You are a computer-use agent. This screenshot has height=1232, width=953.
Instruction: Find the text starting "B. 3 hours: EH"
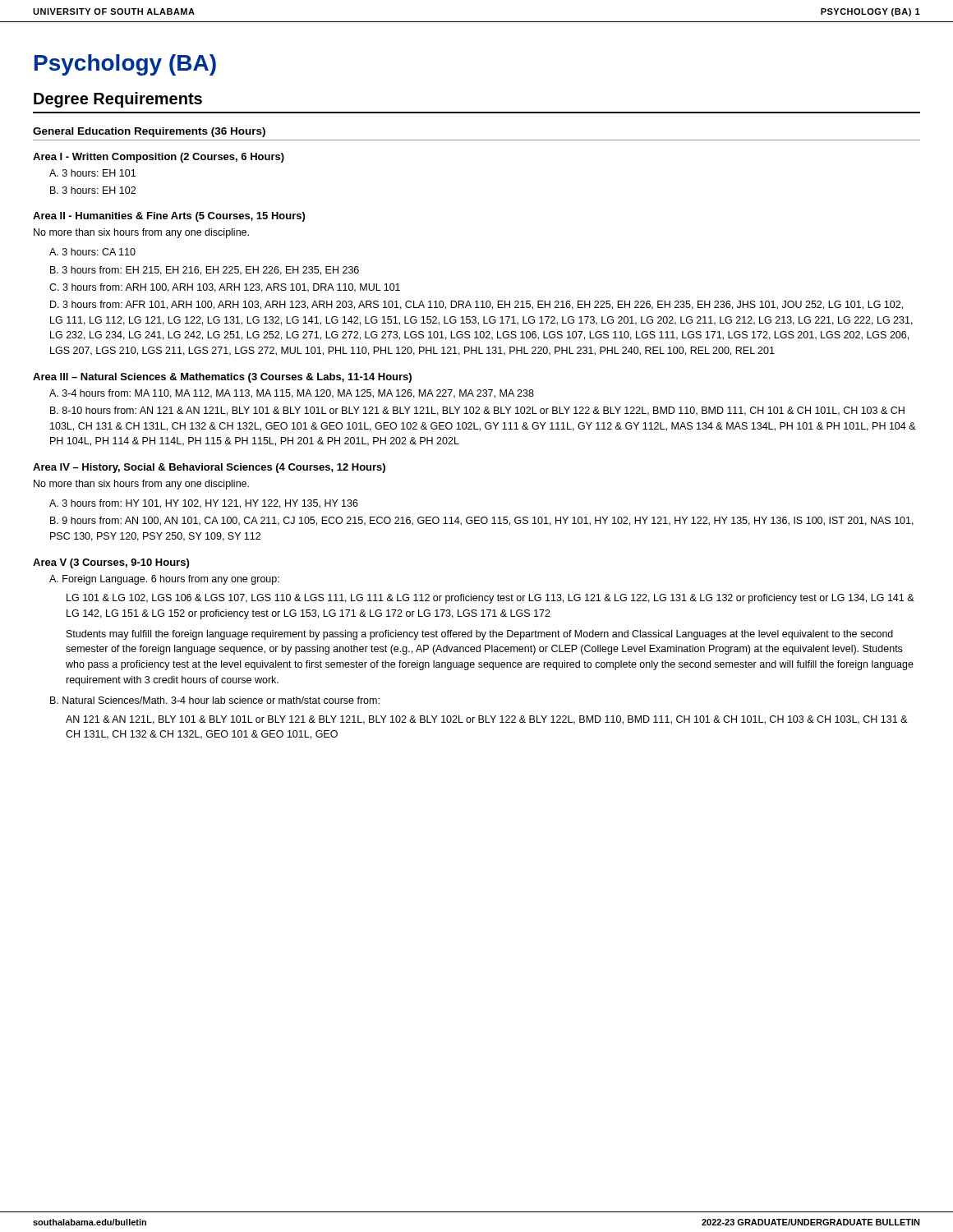pos(93,191)
